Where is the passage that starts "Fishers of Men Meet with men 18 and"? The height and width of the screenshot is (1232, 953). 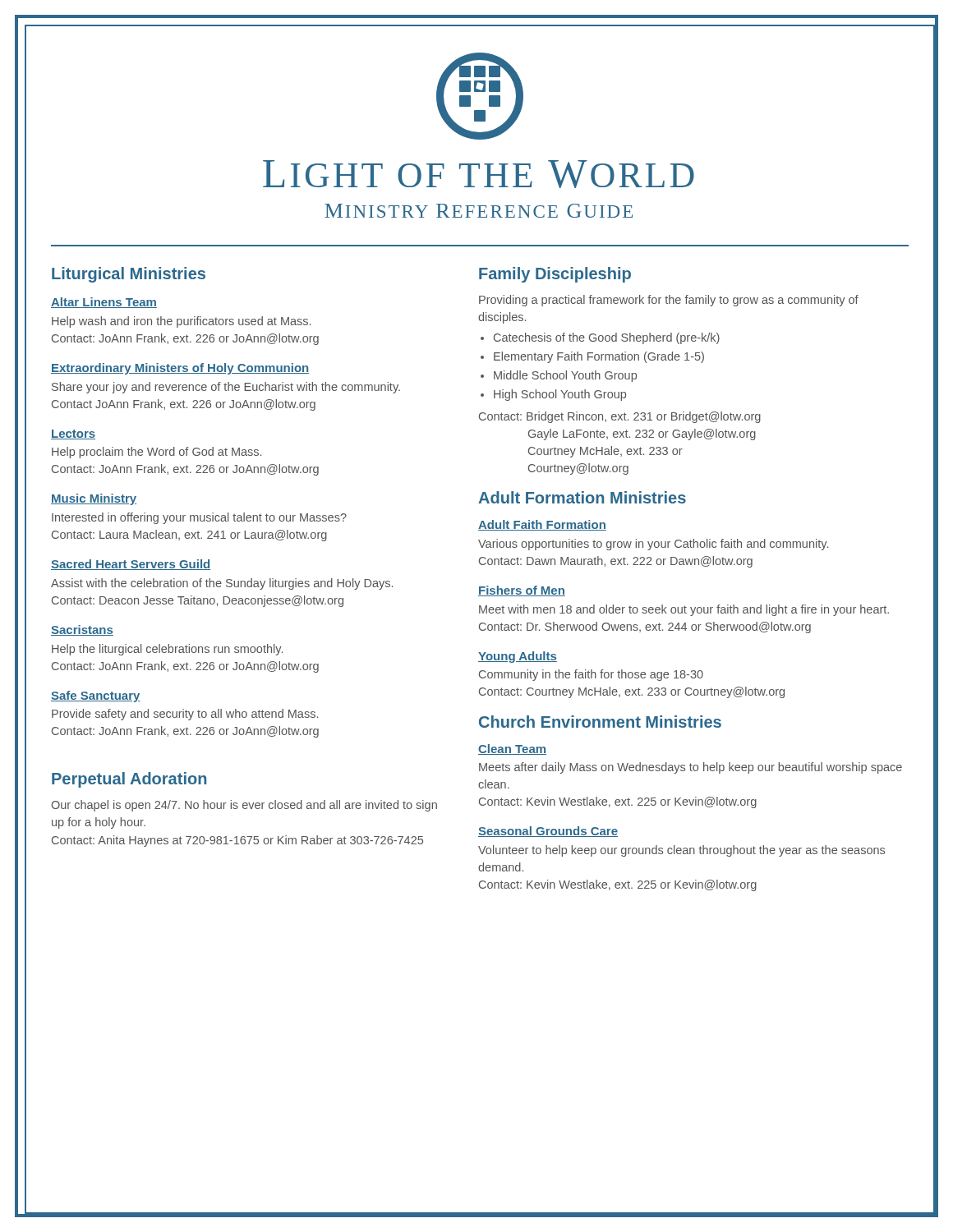(x=693, y=607)
